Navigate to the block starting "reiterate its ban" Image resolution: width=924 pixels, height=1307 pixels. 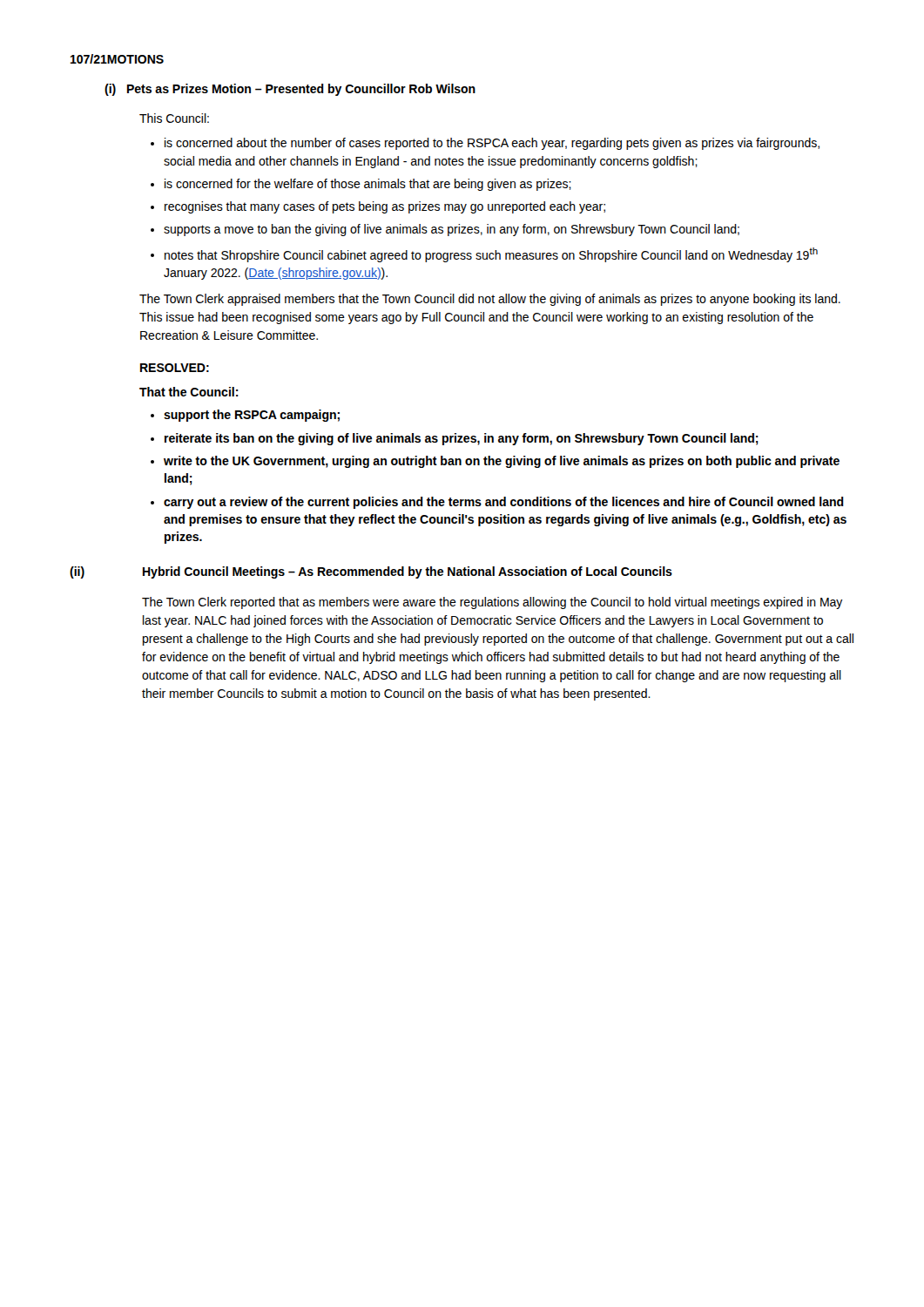click(x=497, y=438)
